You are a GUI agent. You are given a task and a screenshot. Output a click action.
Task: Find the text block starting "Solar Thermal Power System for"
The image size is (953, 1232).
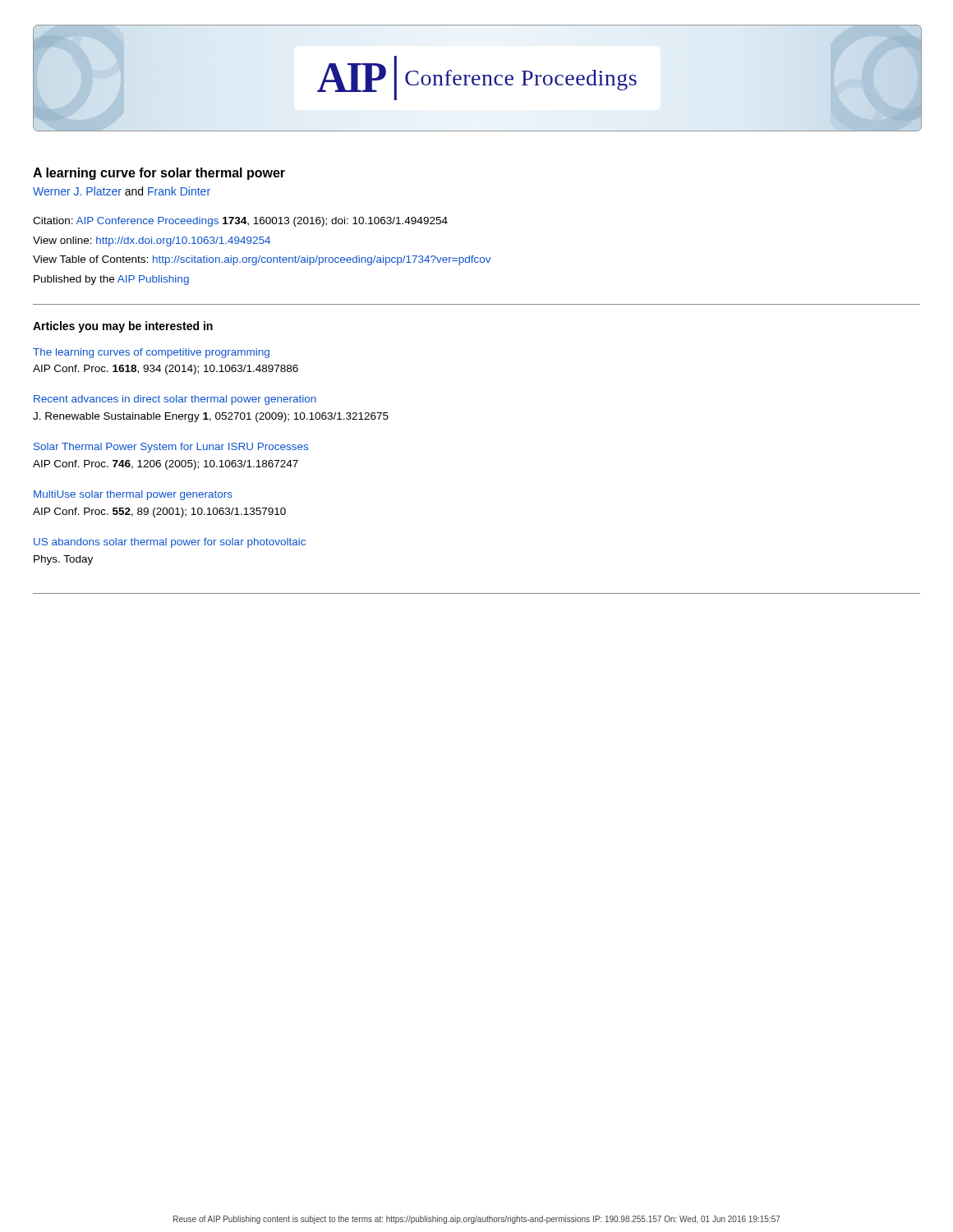[171, 448]
